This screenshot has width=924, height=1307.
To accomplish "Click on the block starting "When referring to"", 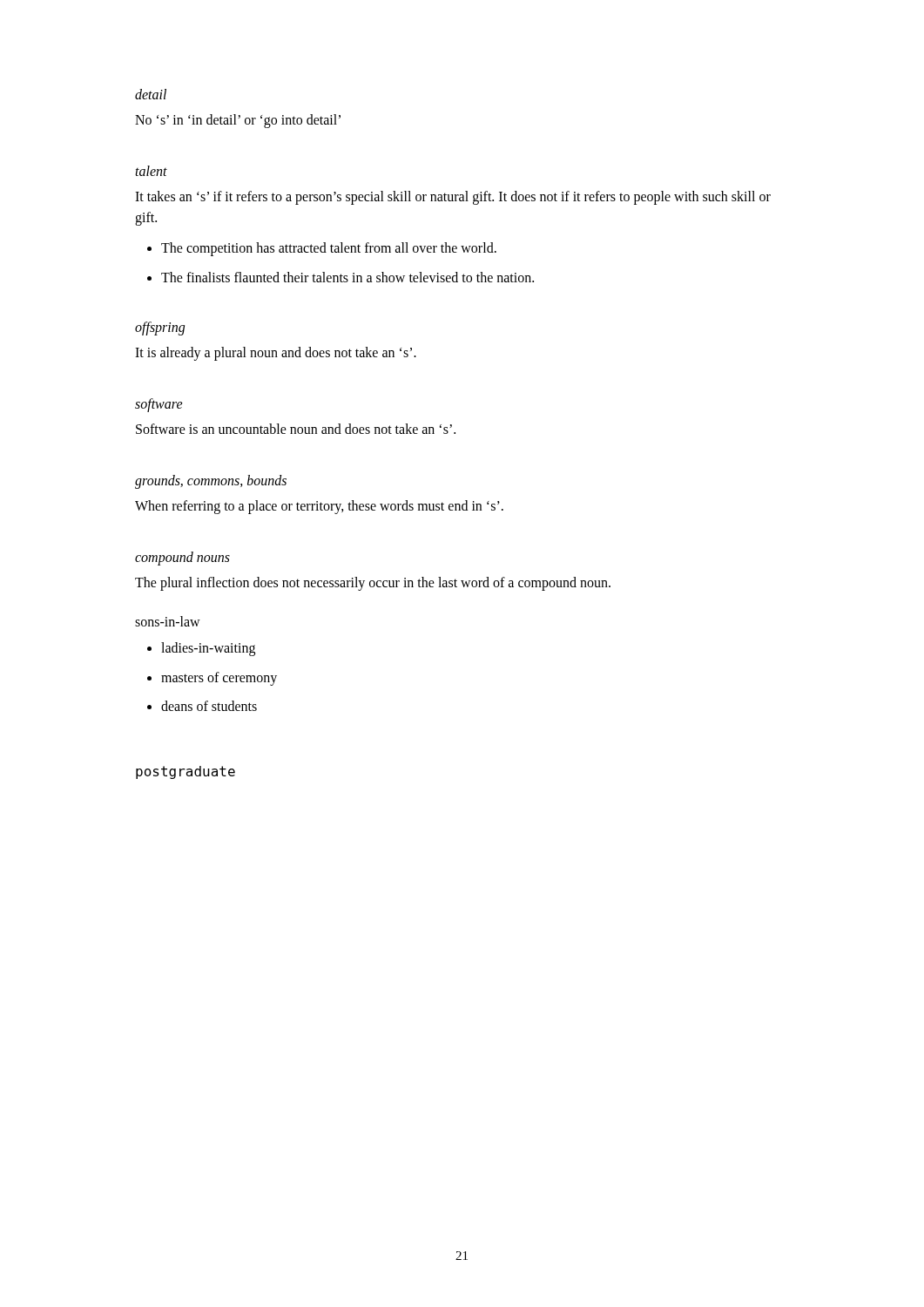I will click(453, 506).
